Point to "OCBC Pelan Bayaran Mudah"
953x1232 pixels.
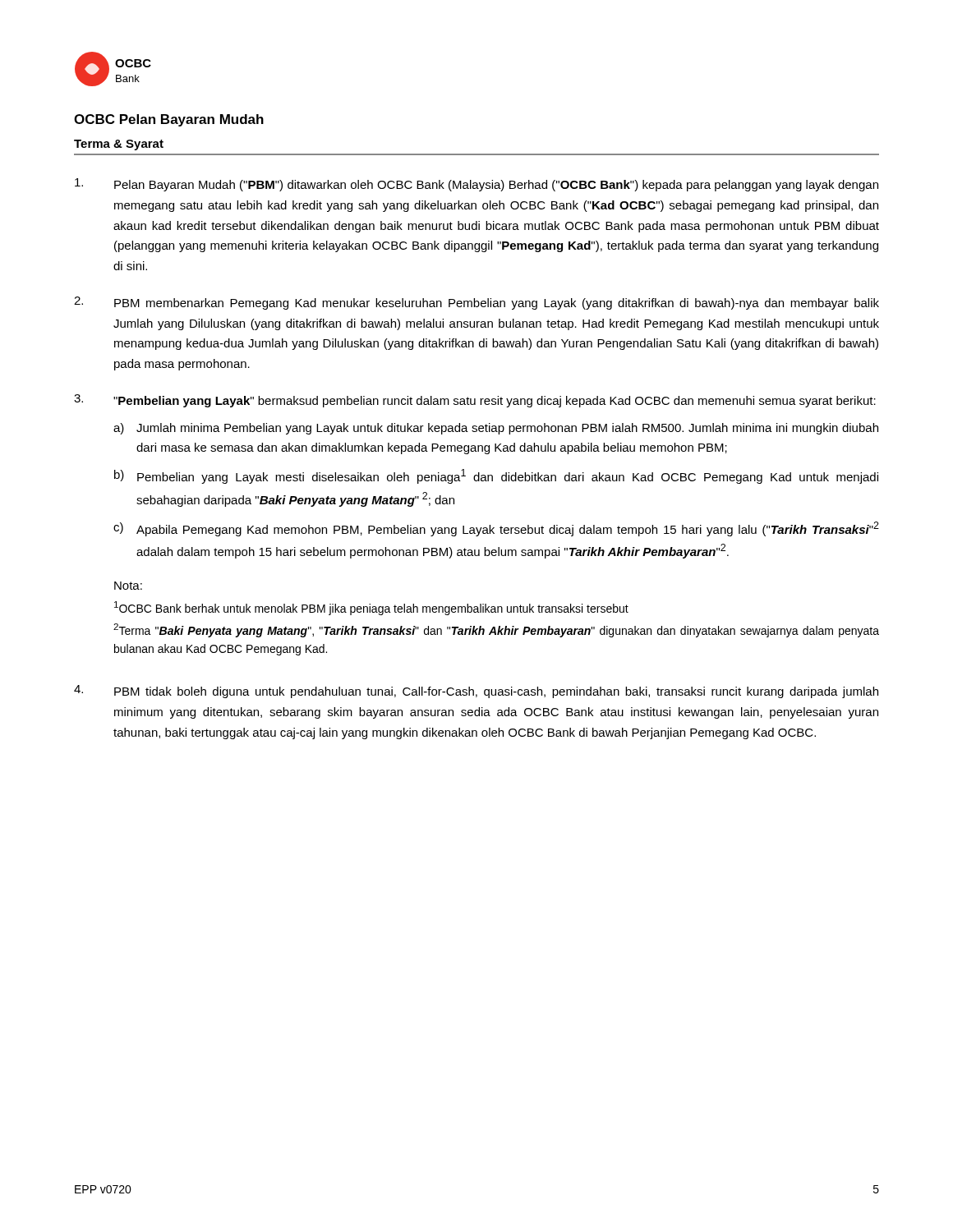(169, 120)
